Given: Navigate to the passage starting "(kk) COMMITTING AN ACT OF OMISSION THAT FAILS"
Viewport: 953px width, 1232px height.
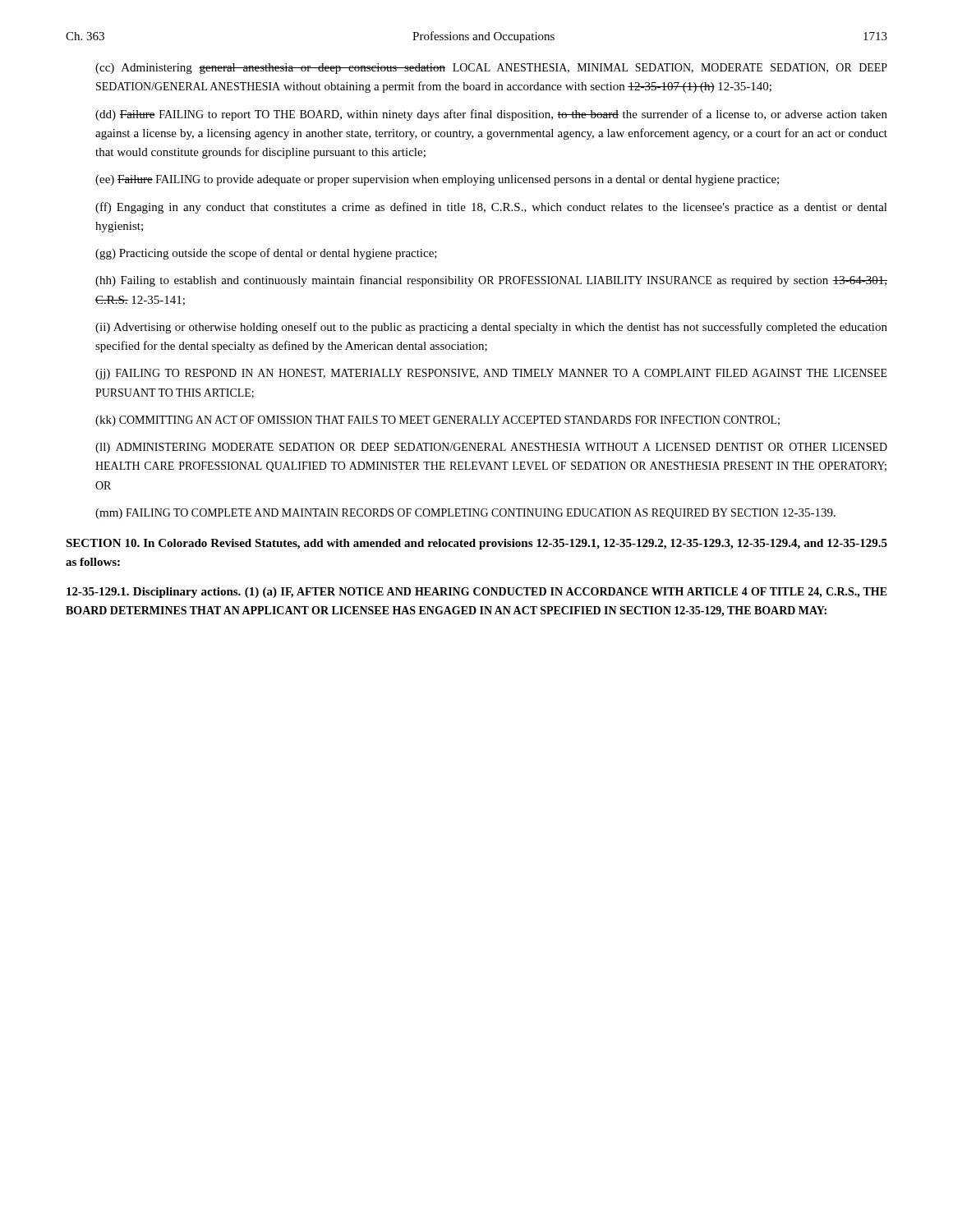Looking at the screenshot, I should coord(476,420).
